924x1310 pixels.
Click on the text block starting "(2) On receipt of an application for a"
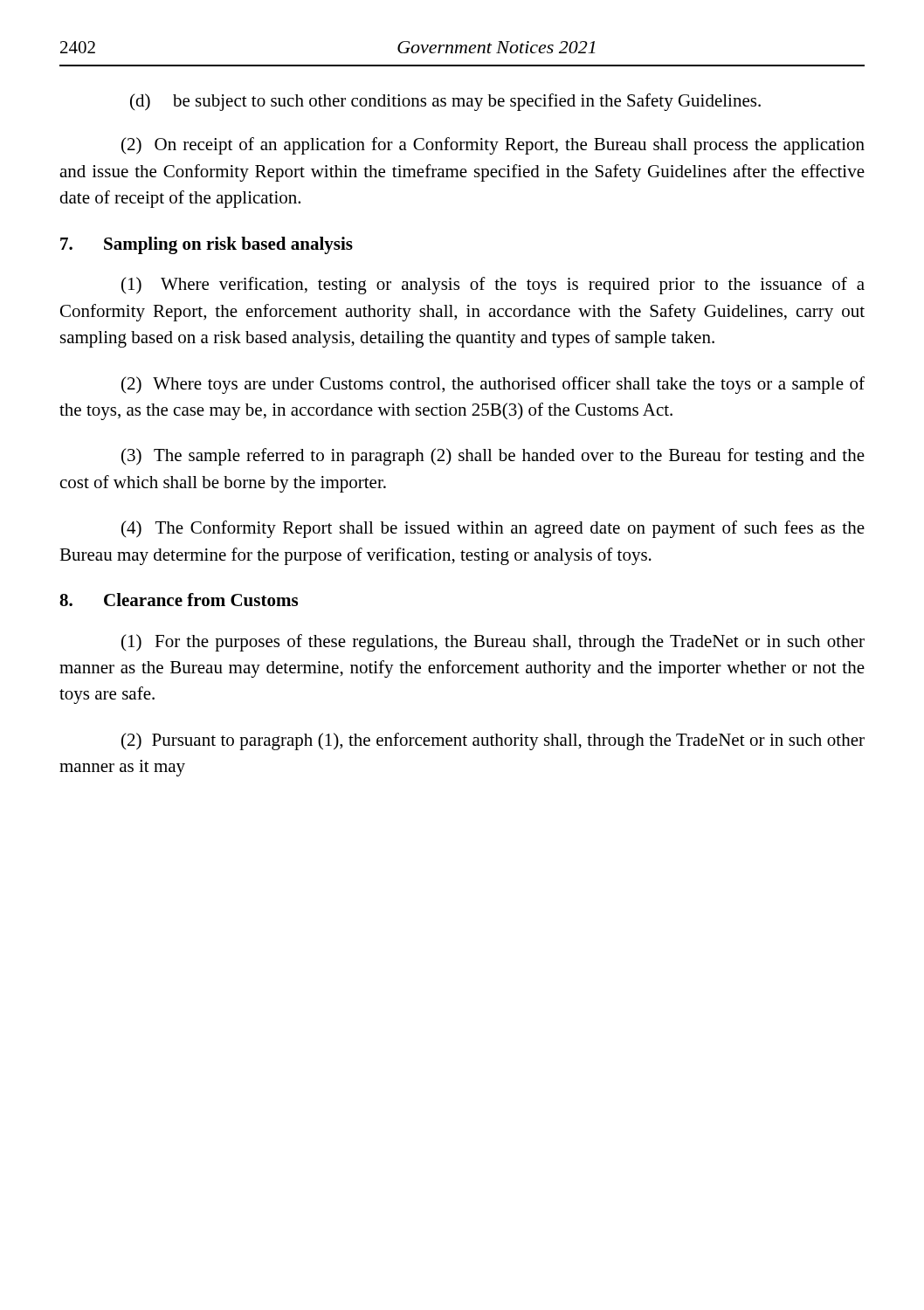tap(462, 171)
